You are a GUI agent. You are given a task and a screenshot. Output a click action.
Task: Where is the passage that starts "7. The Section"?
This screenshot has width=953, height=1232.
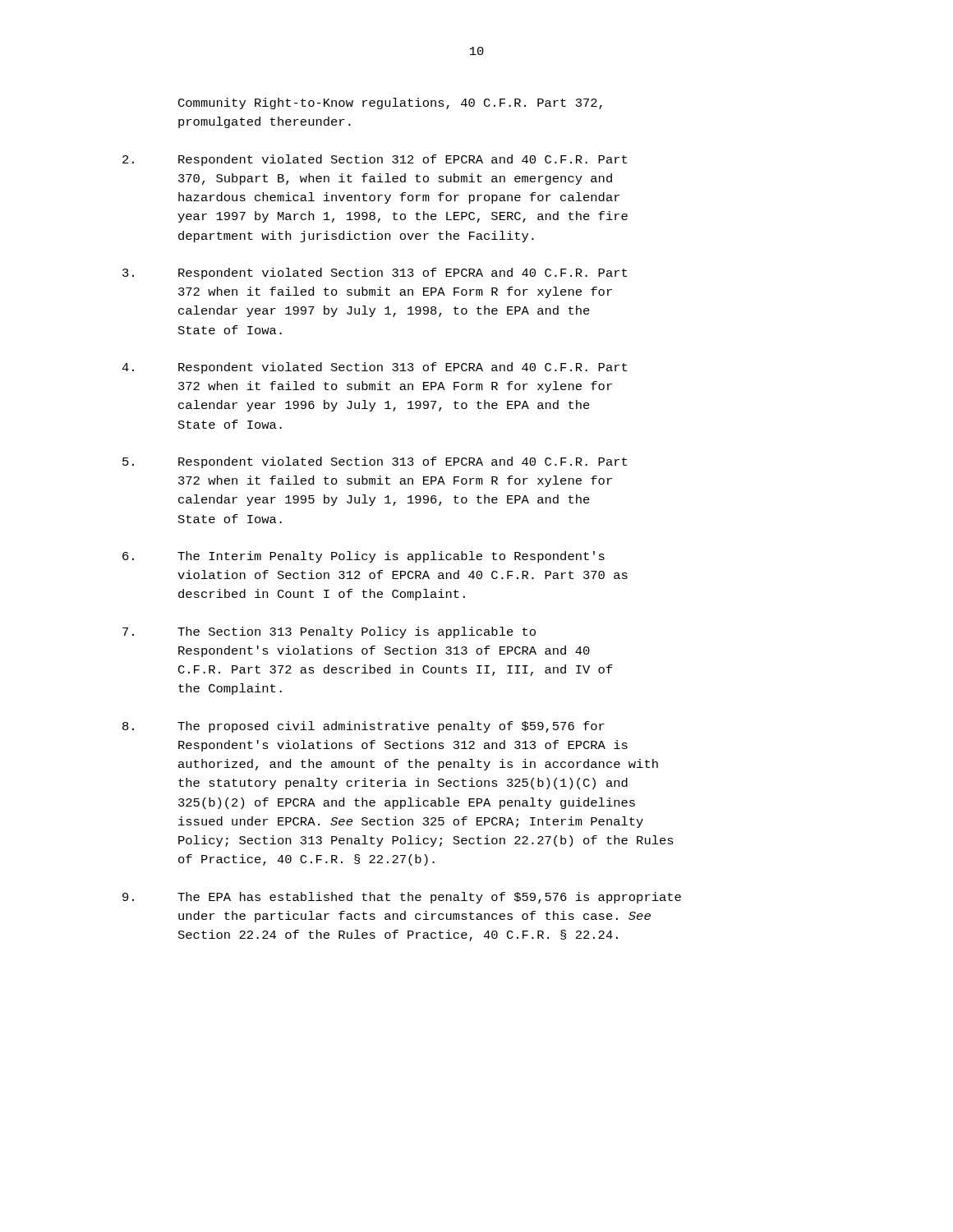[x=488, y=661]
